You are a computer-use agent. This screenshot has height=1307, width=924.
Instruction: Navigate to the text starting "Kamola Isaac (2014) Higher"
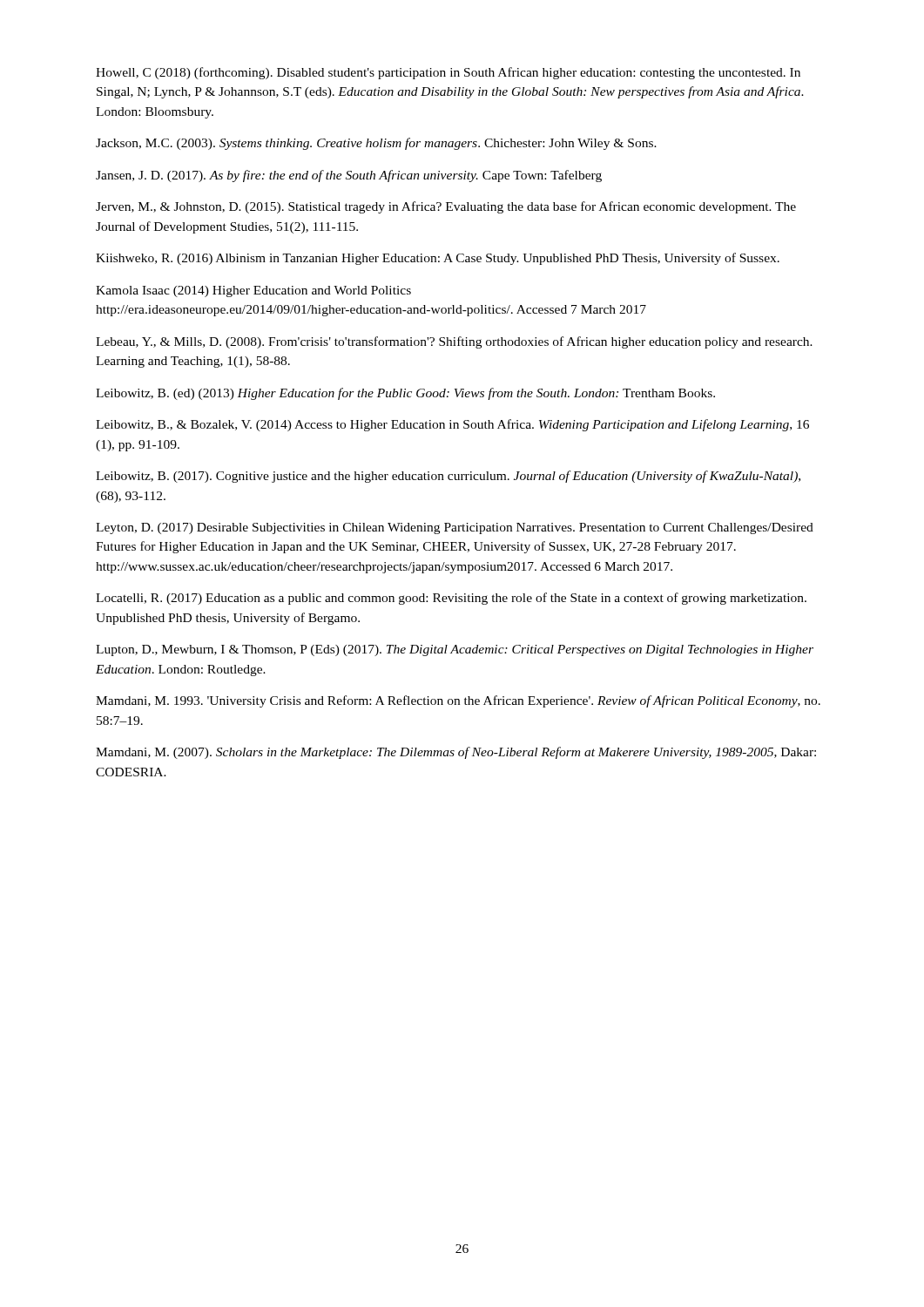pyautogui.click(x=371, y=299)
